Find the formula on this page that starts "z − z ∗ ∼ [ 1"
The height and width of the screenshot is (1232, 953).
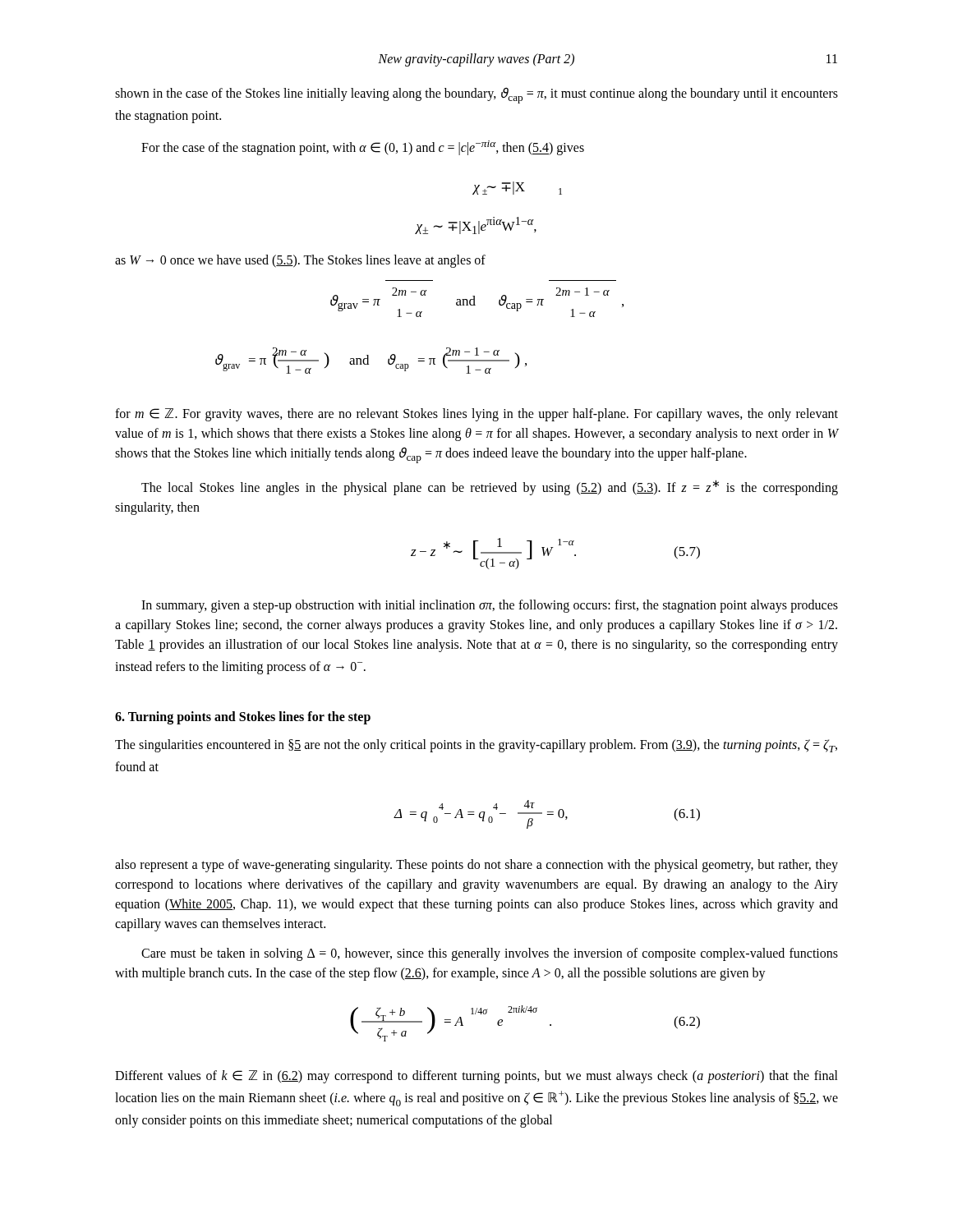pyautogui.click(x=476, y=555)
